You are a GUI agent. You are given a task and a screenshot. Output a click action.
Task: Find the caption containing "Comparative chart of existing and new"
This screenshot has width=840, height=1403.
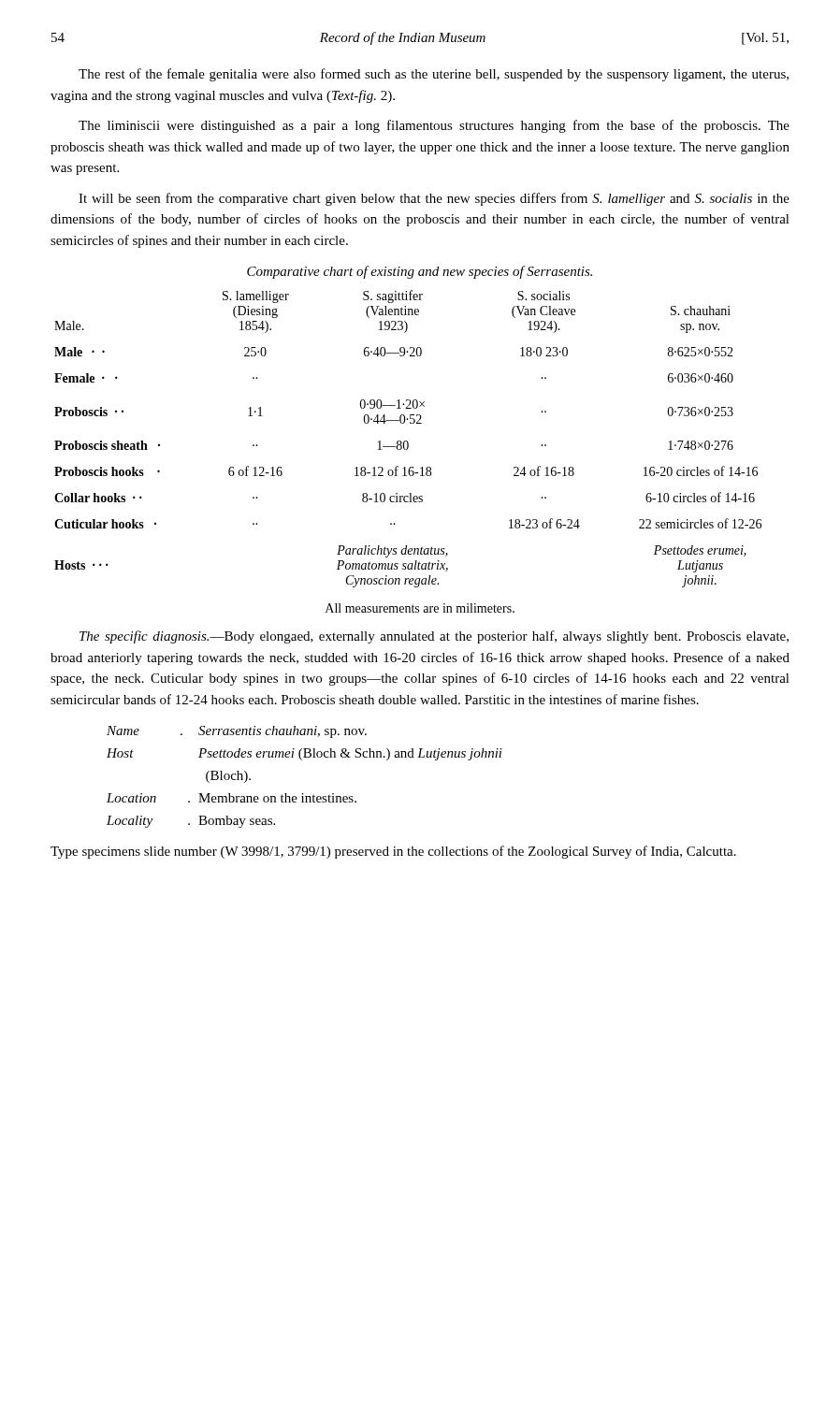pyautogui.click(x=420, y=271)
